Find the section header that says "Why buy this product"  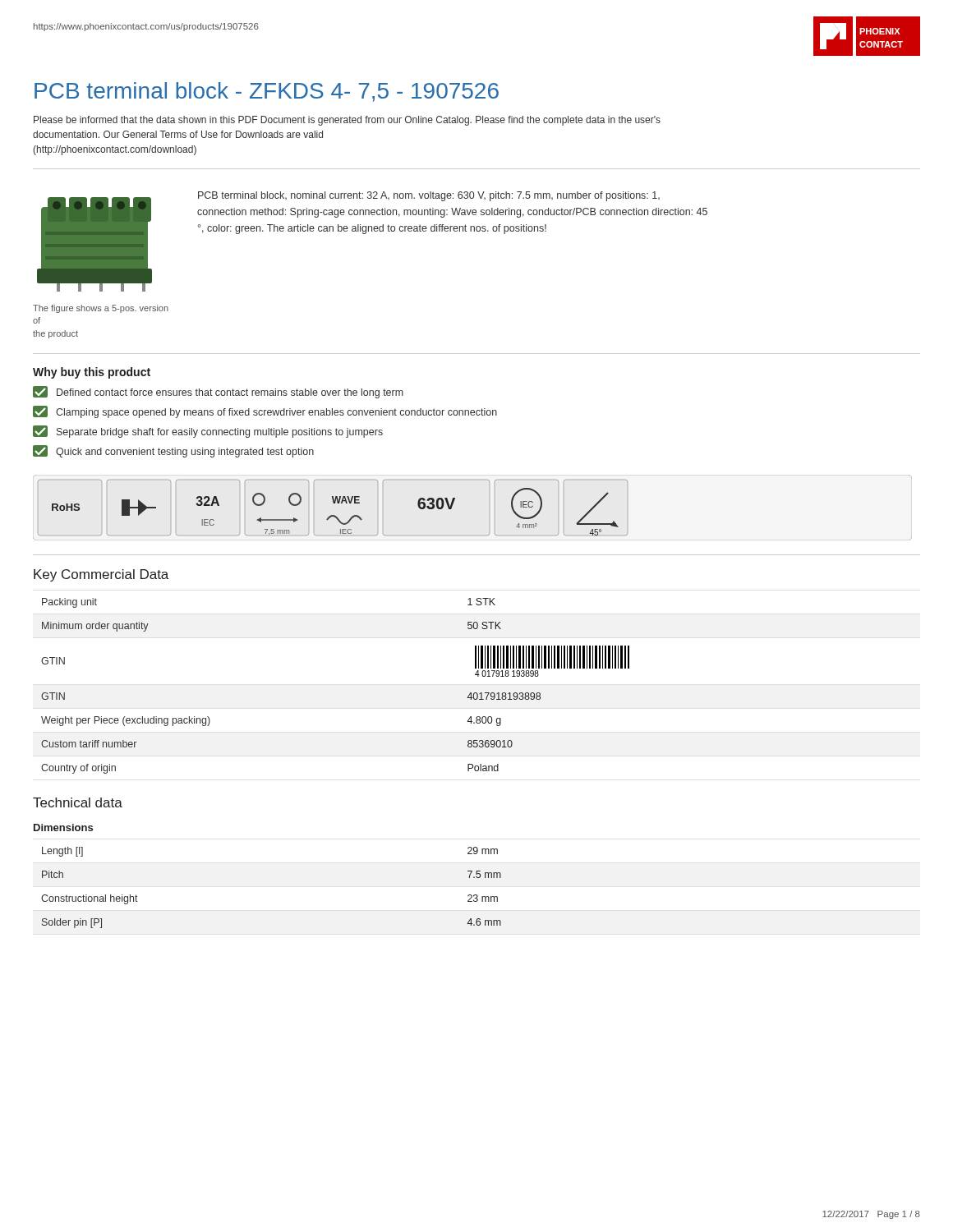coord(92,372)
